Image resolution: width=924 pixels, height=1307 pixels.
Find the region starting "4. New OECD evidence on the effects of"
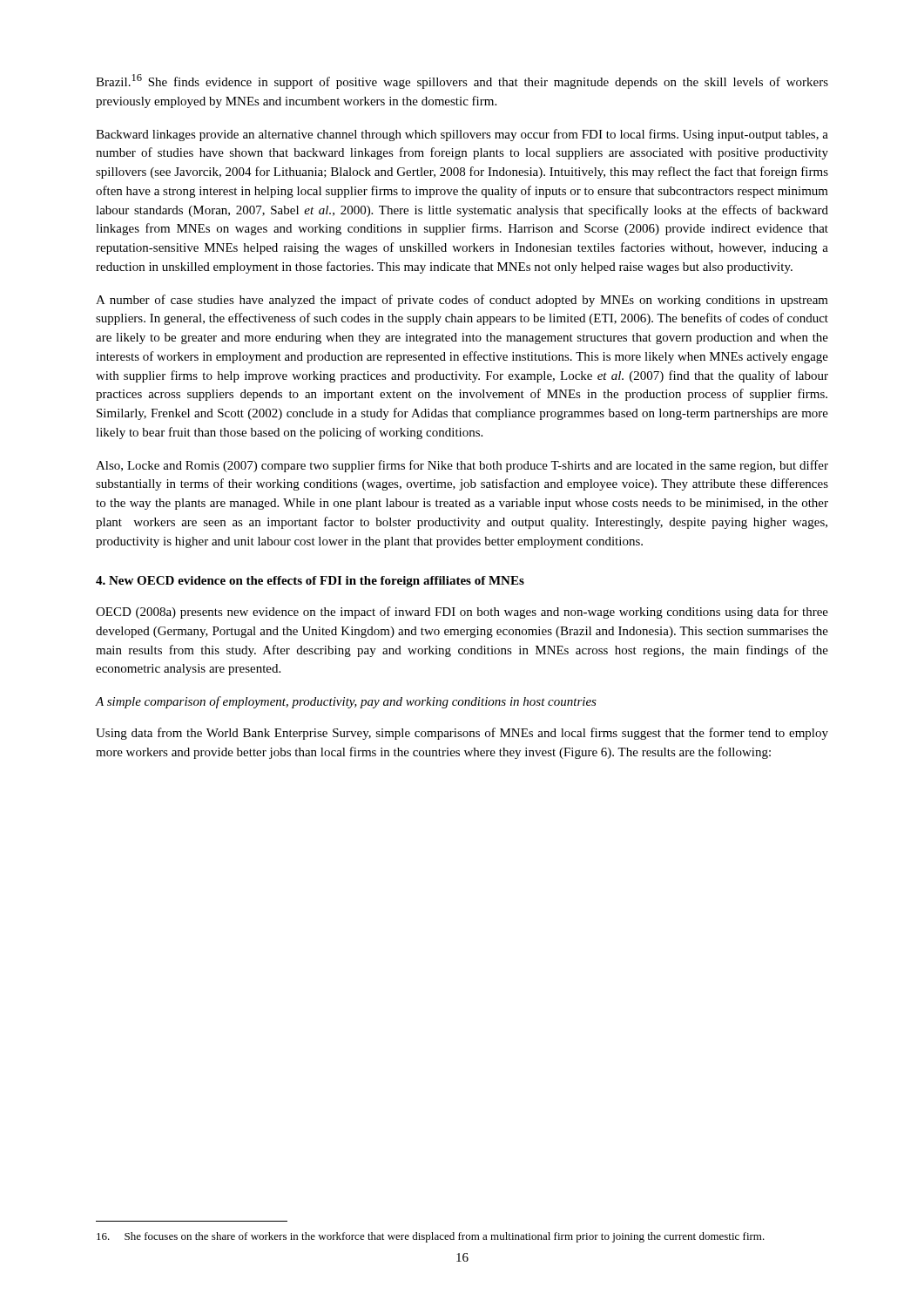pos(310,581)
